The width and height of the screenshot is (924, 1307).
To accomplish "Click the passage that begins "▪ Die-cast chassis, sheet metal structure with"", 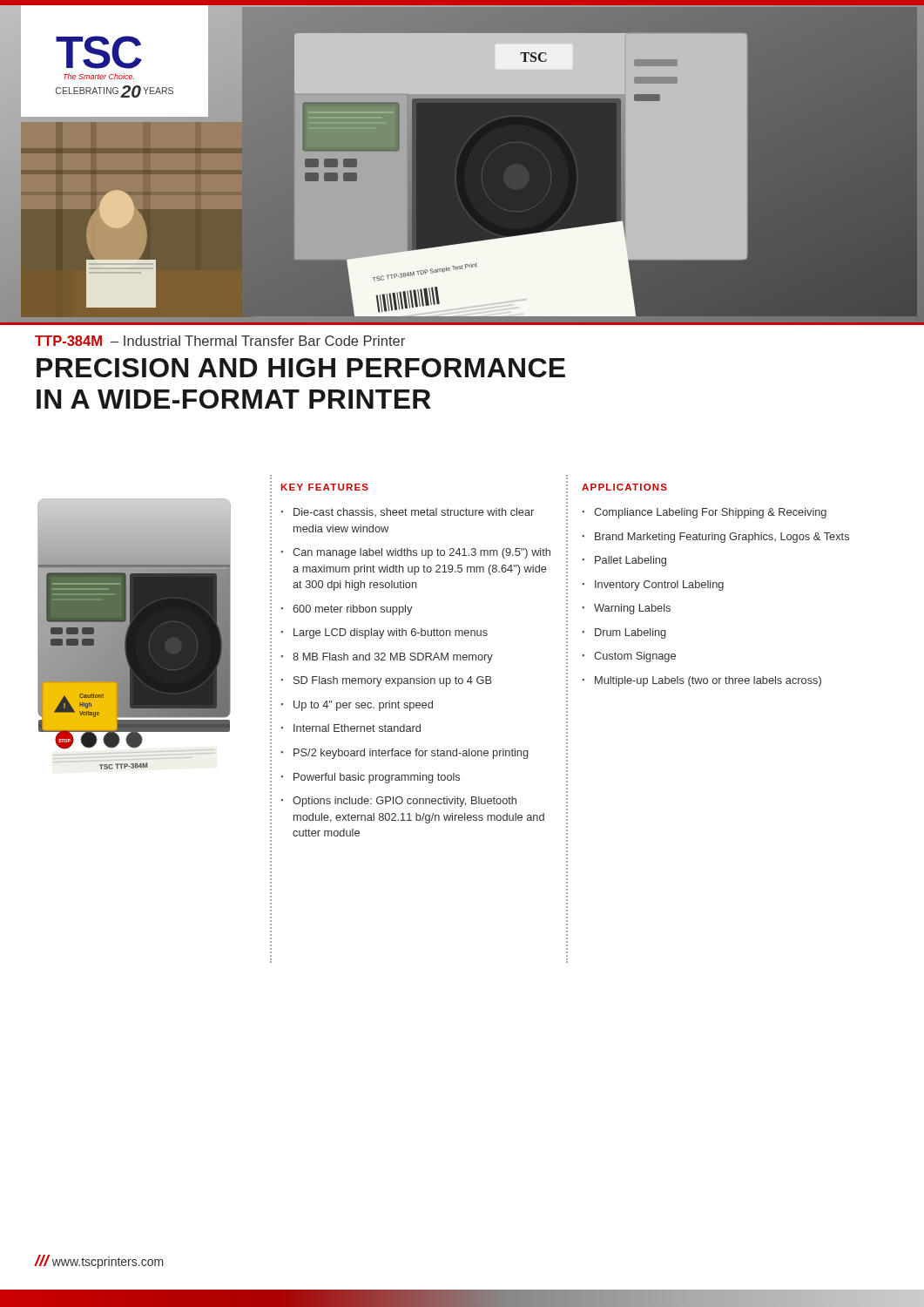I will point(407,520).
